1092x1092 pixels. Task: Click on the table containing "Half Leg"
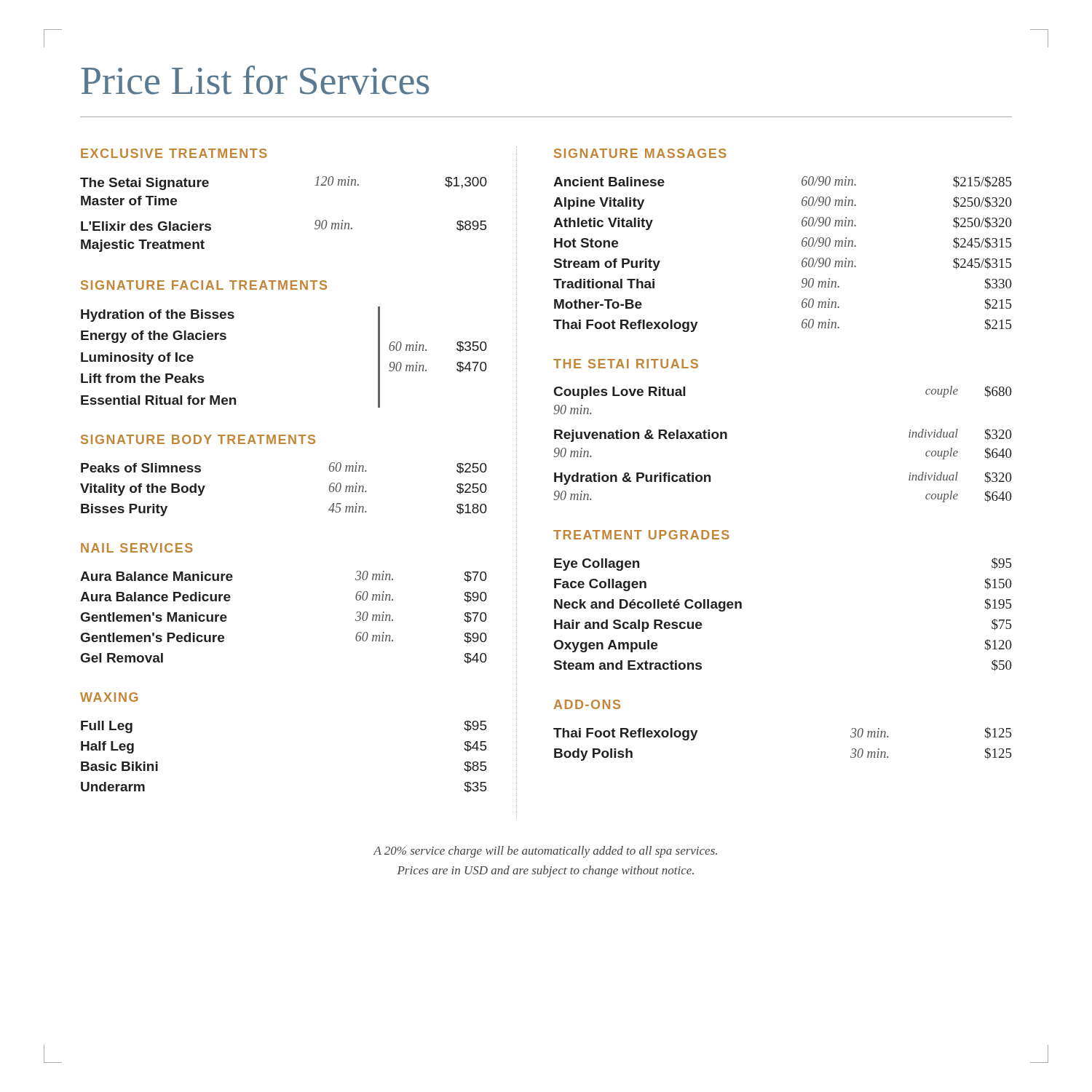(284, 756)
